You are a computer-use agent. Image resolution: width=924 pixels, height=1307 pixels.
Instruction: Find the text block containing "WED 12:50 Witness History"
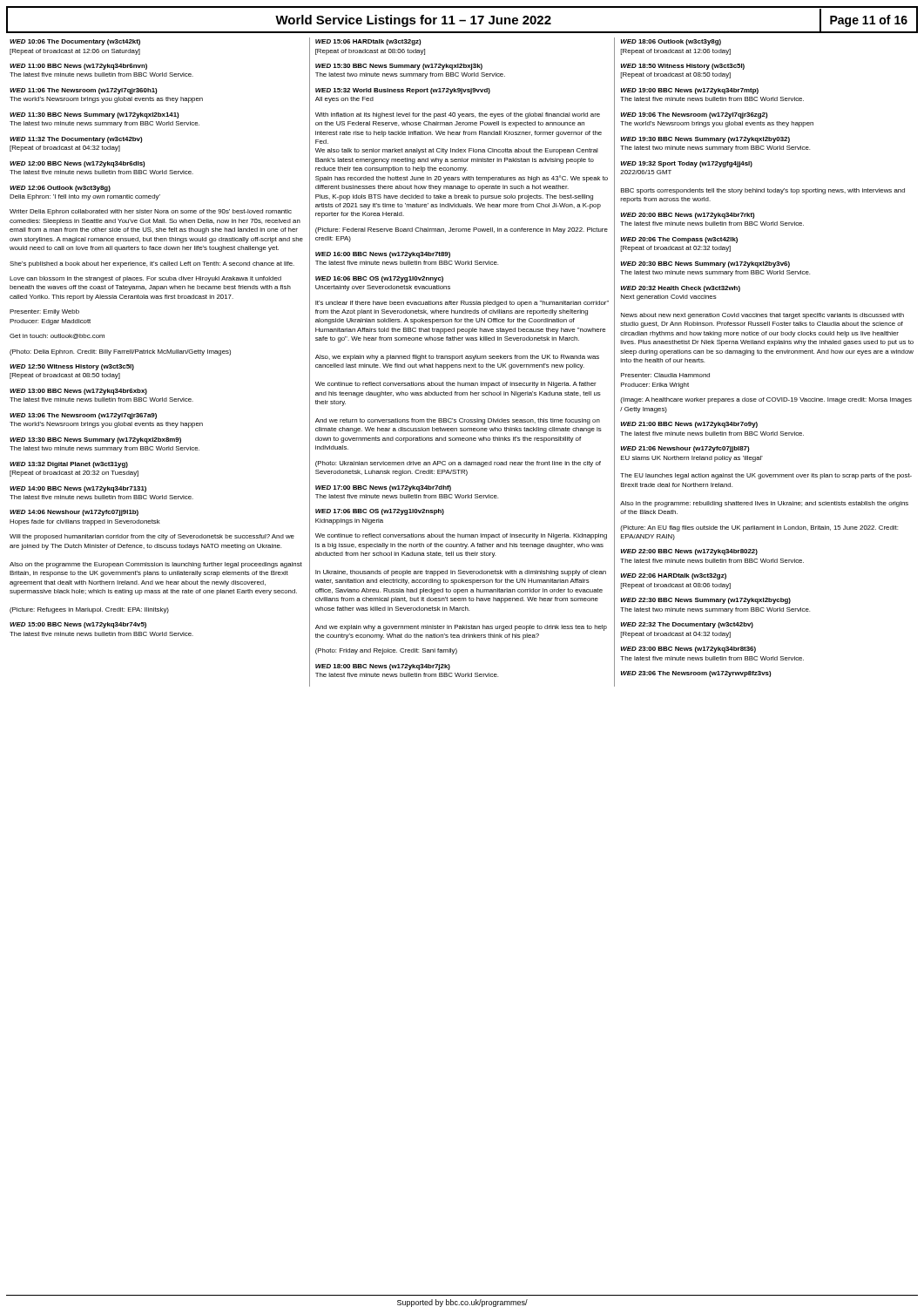click(x=72, y=371)
